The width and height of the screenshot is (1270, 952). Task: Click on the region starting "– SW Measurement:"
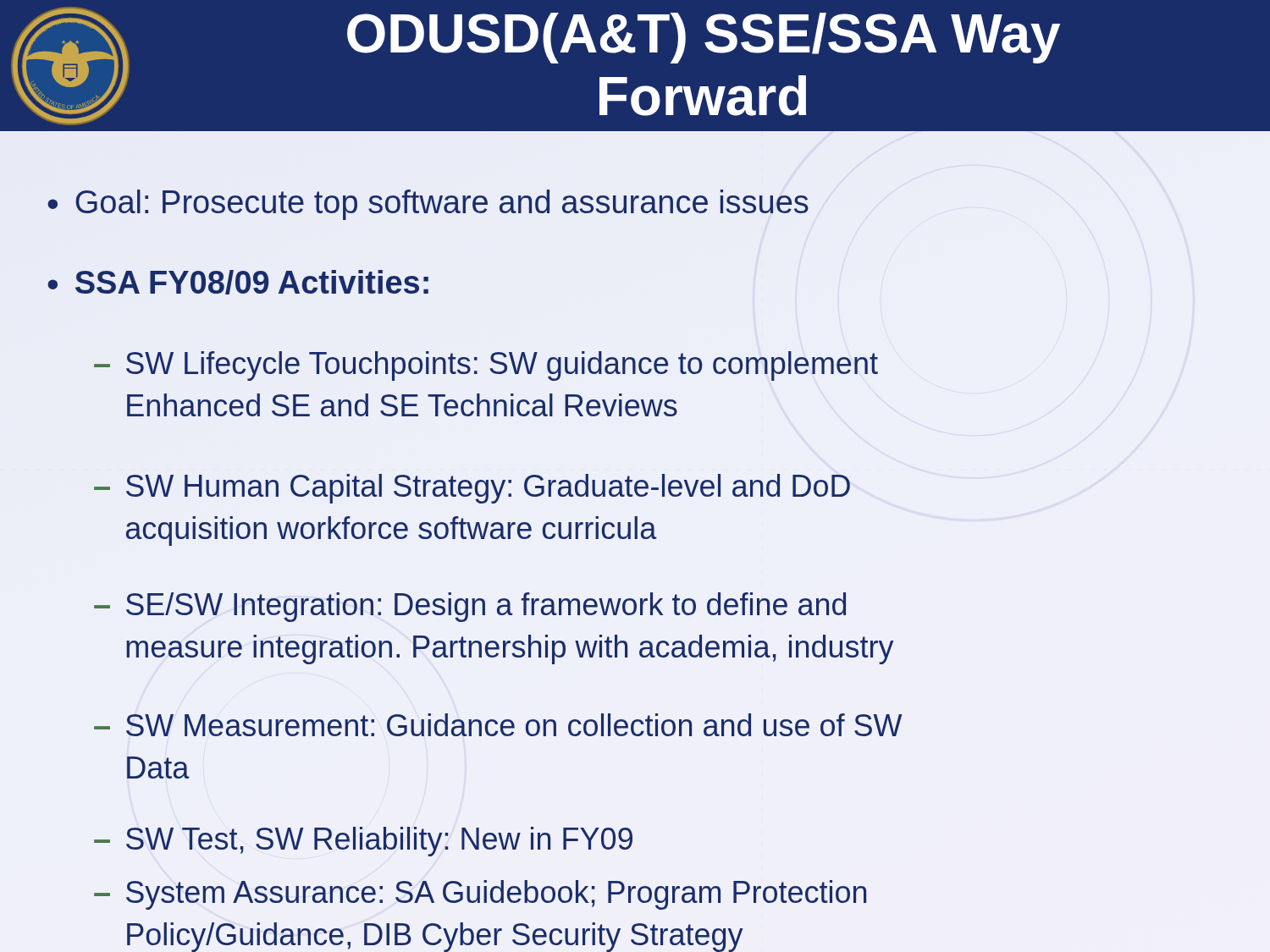(x=498, y=747)
